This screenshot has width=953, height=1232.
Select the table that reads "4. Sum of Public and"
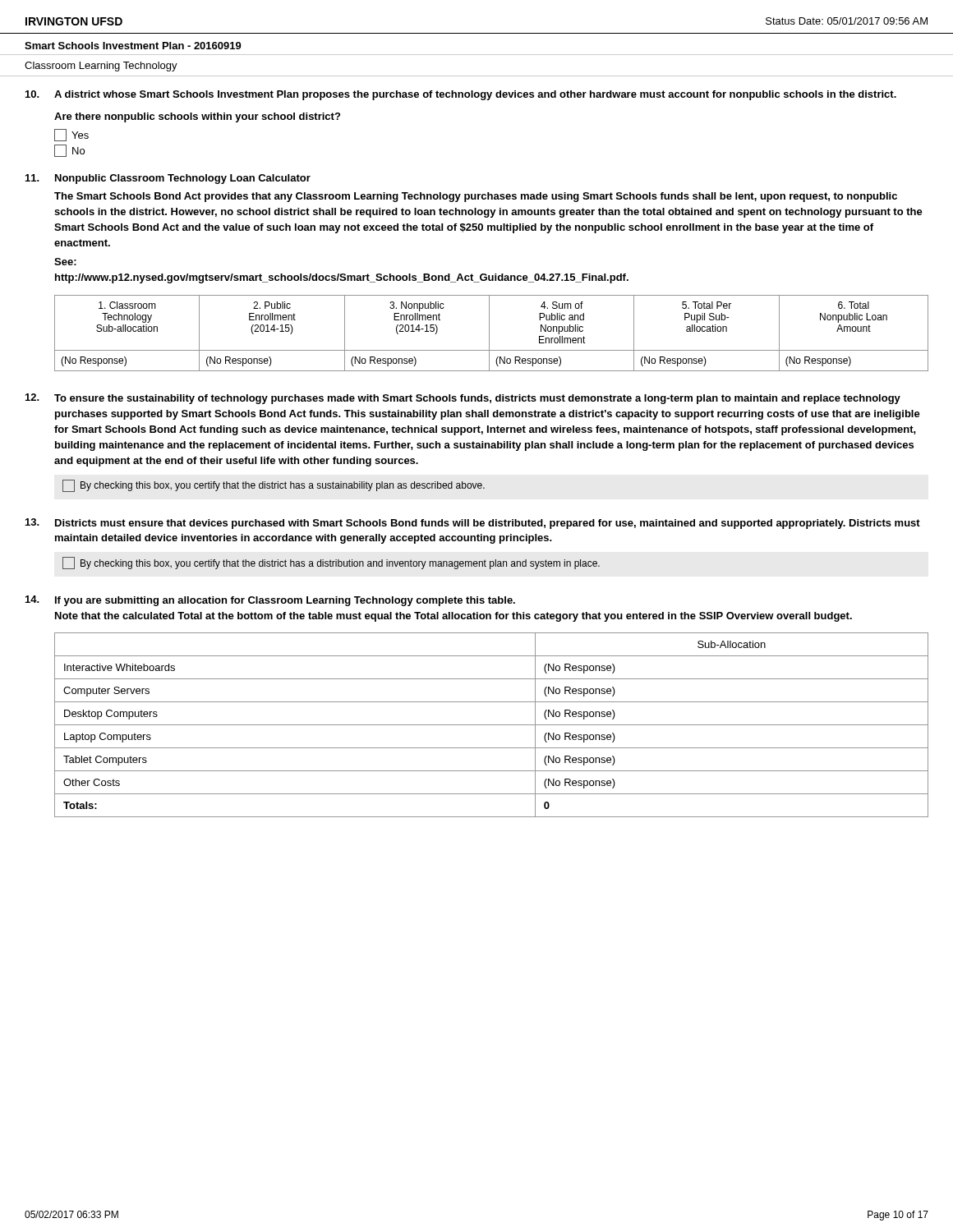[491, 333]
